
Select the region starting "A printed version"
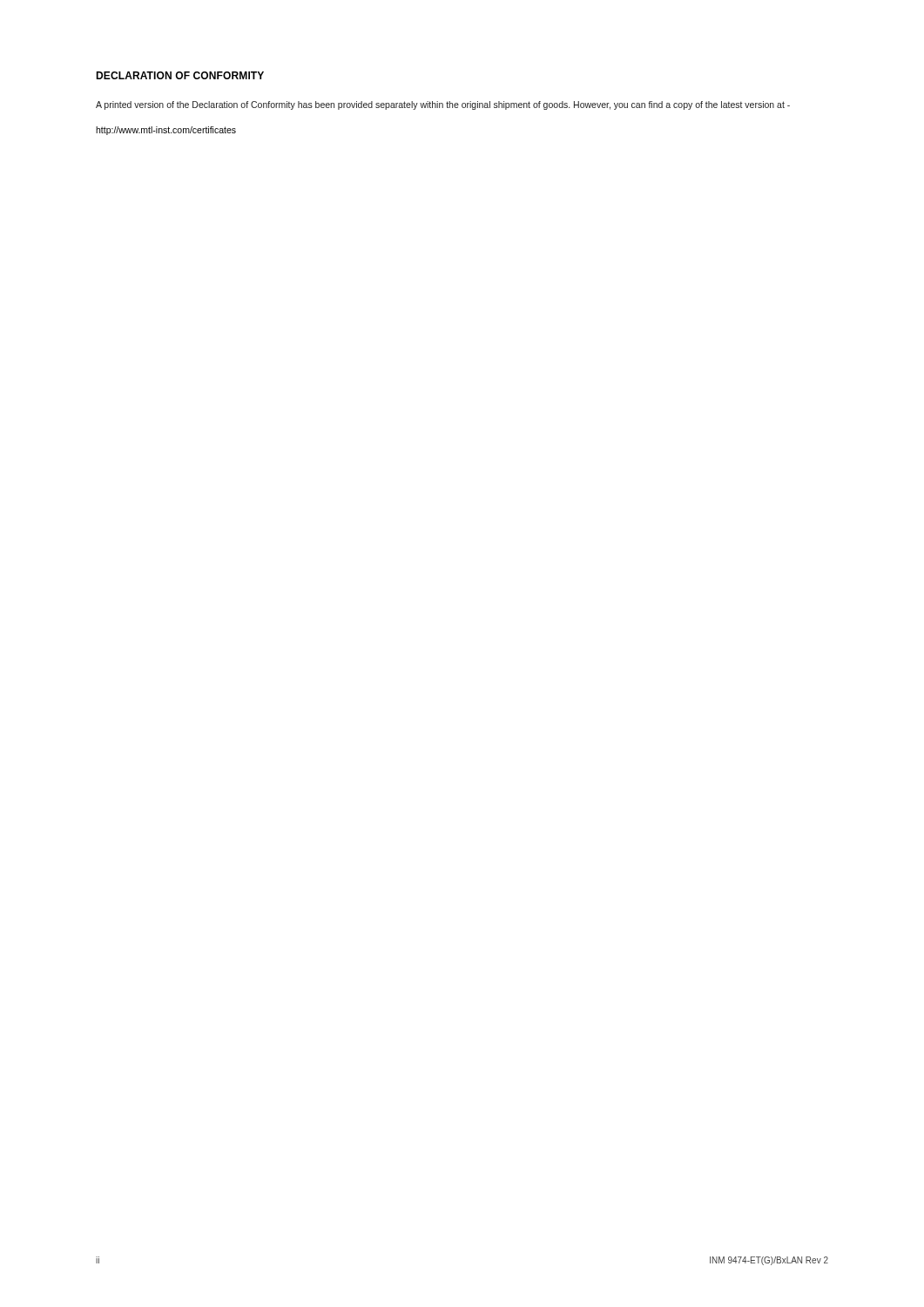click(443, 105)
